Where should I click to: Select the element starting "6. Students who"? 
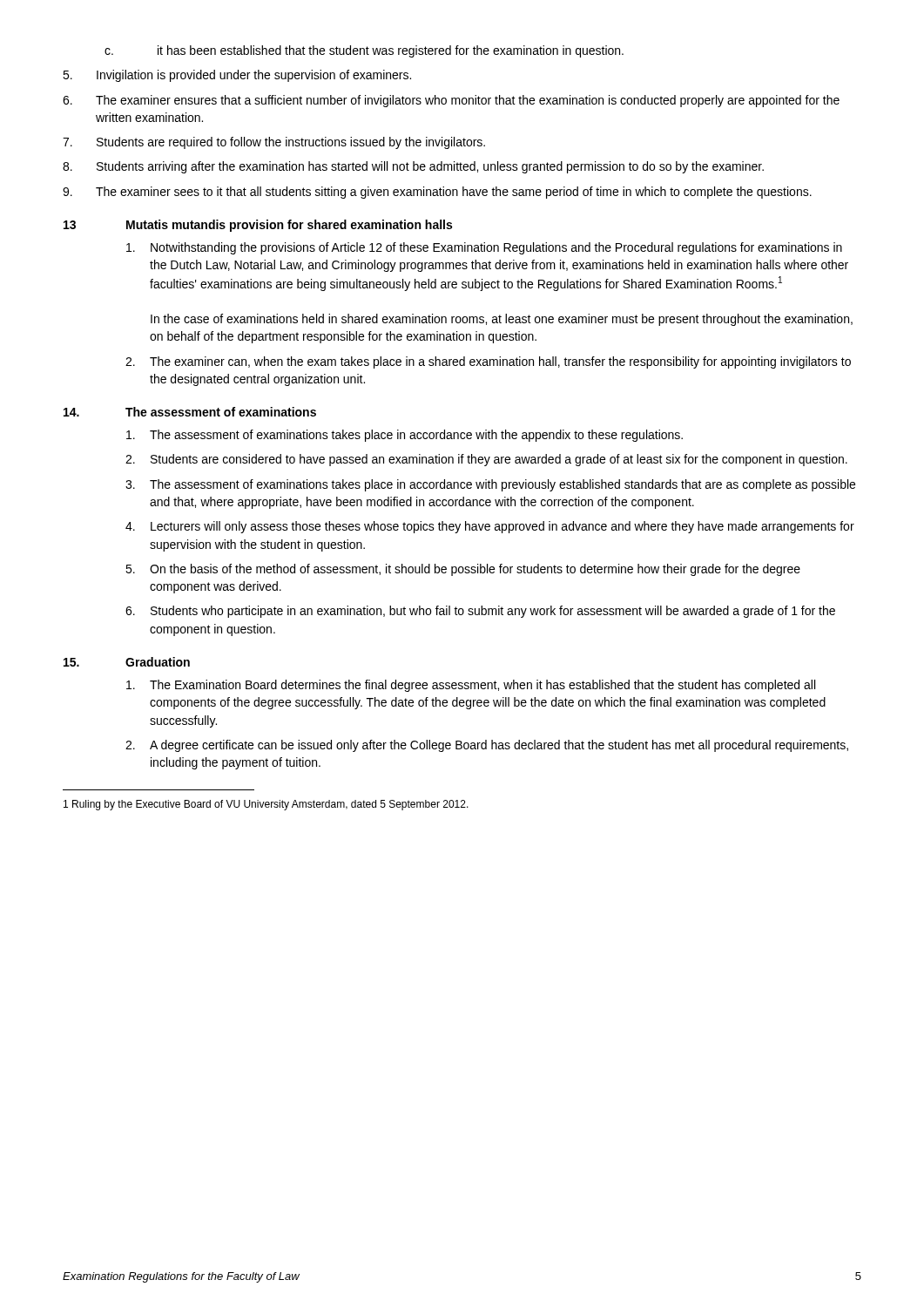click(493, 620)
